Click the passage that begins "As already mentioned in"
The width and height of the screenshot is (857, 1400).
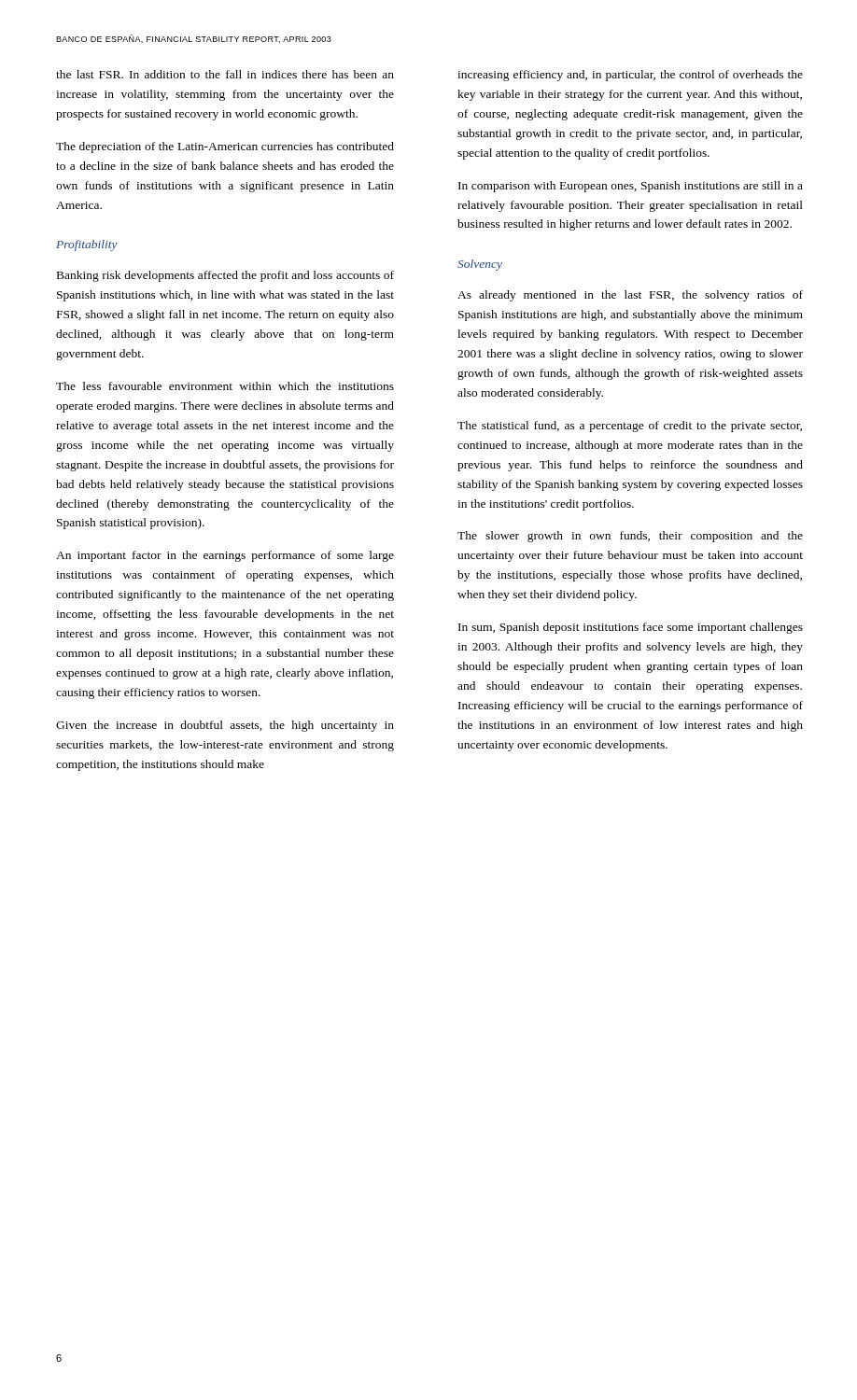(630, 344)
